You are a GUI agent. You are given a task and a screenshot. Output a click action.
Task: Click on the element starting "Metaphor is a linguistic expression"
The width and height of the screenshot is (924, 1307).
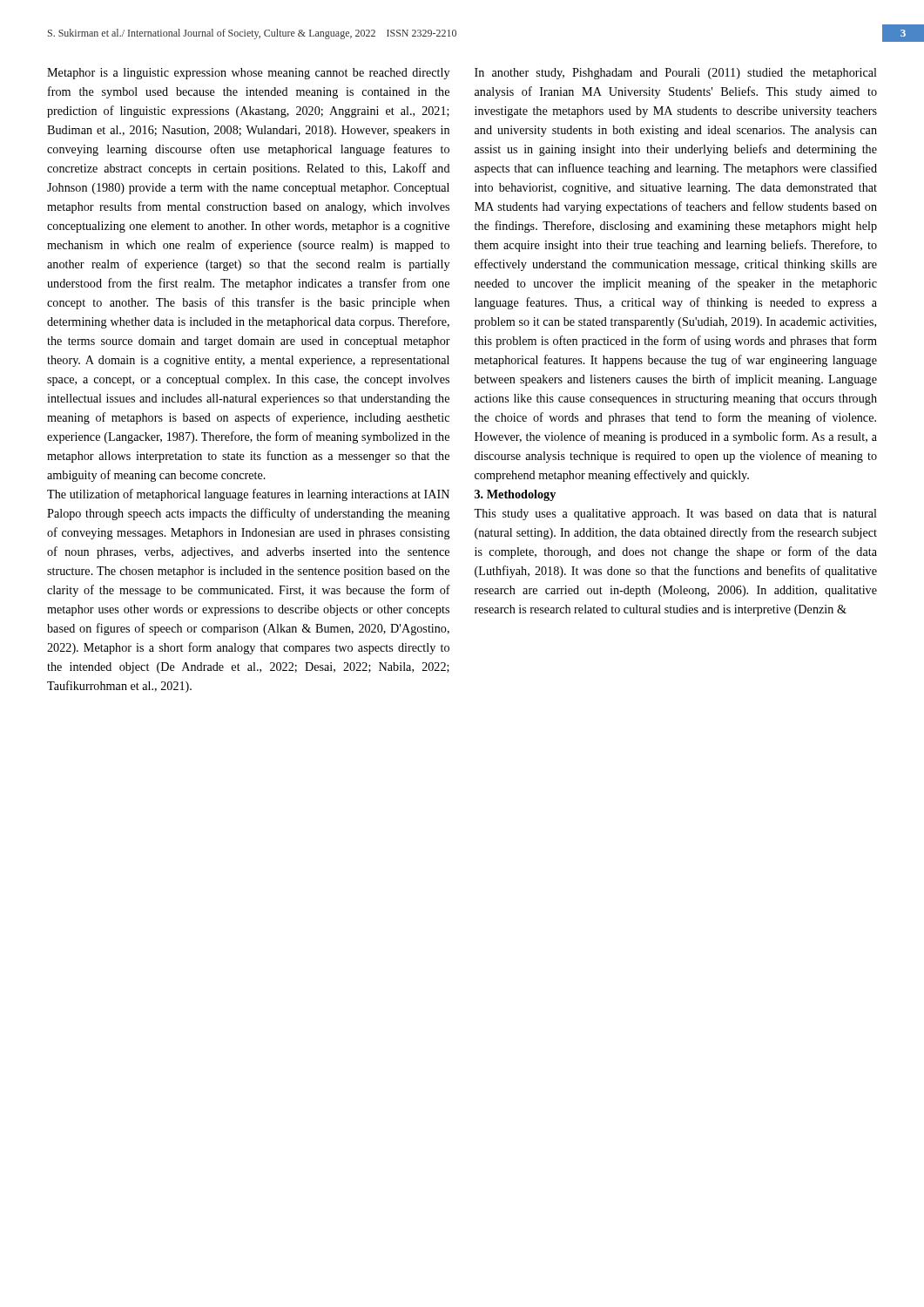tap(248, 274)
